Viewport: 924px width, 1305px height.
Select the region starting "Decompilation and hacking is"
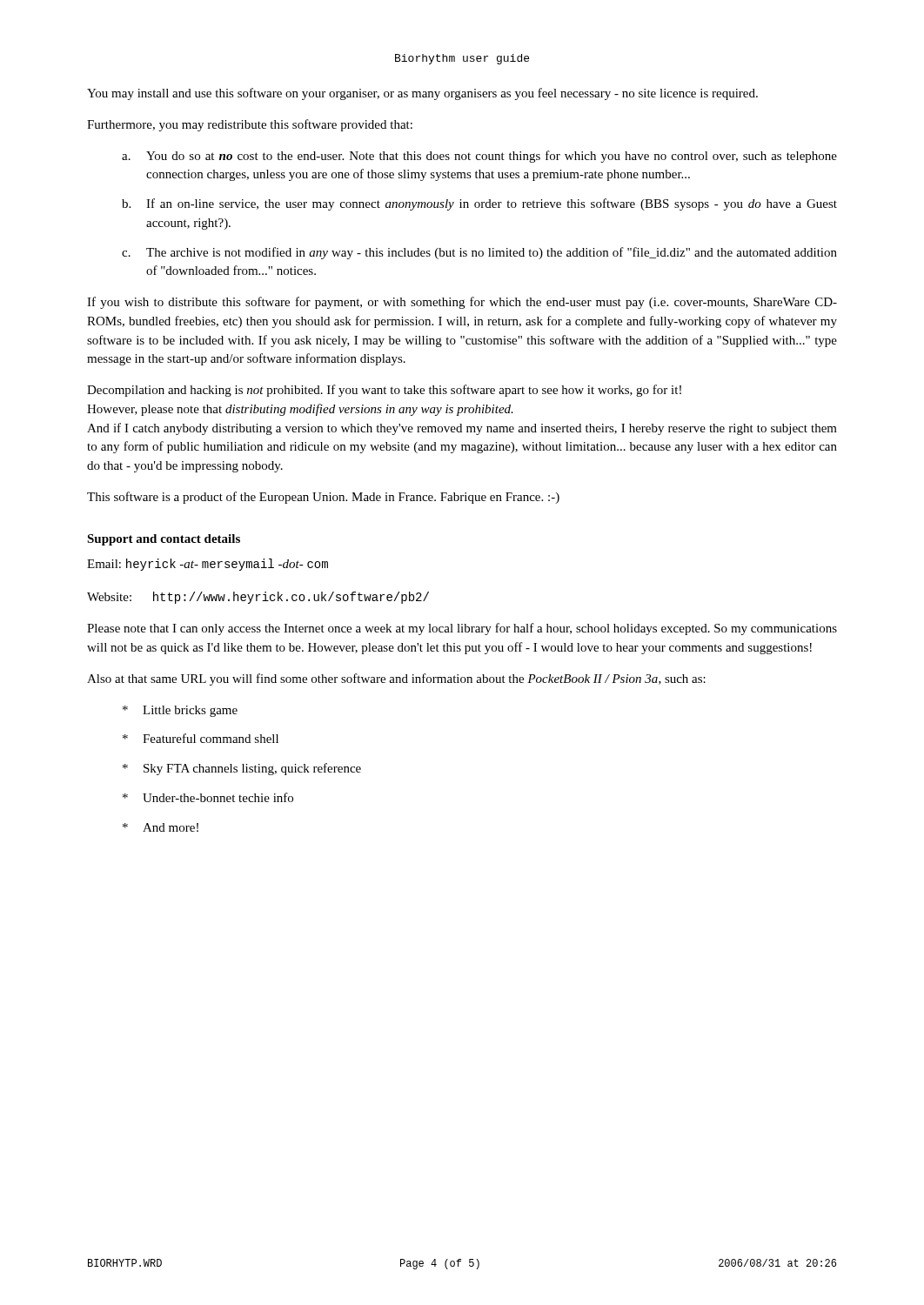tap(462, 428)
